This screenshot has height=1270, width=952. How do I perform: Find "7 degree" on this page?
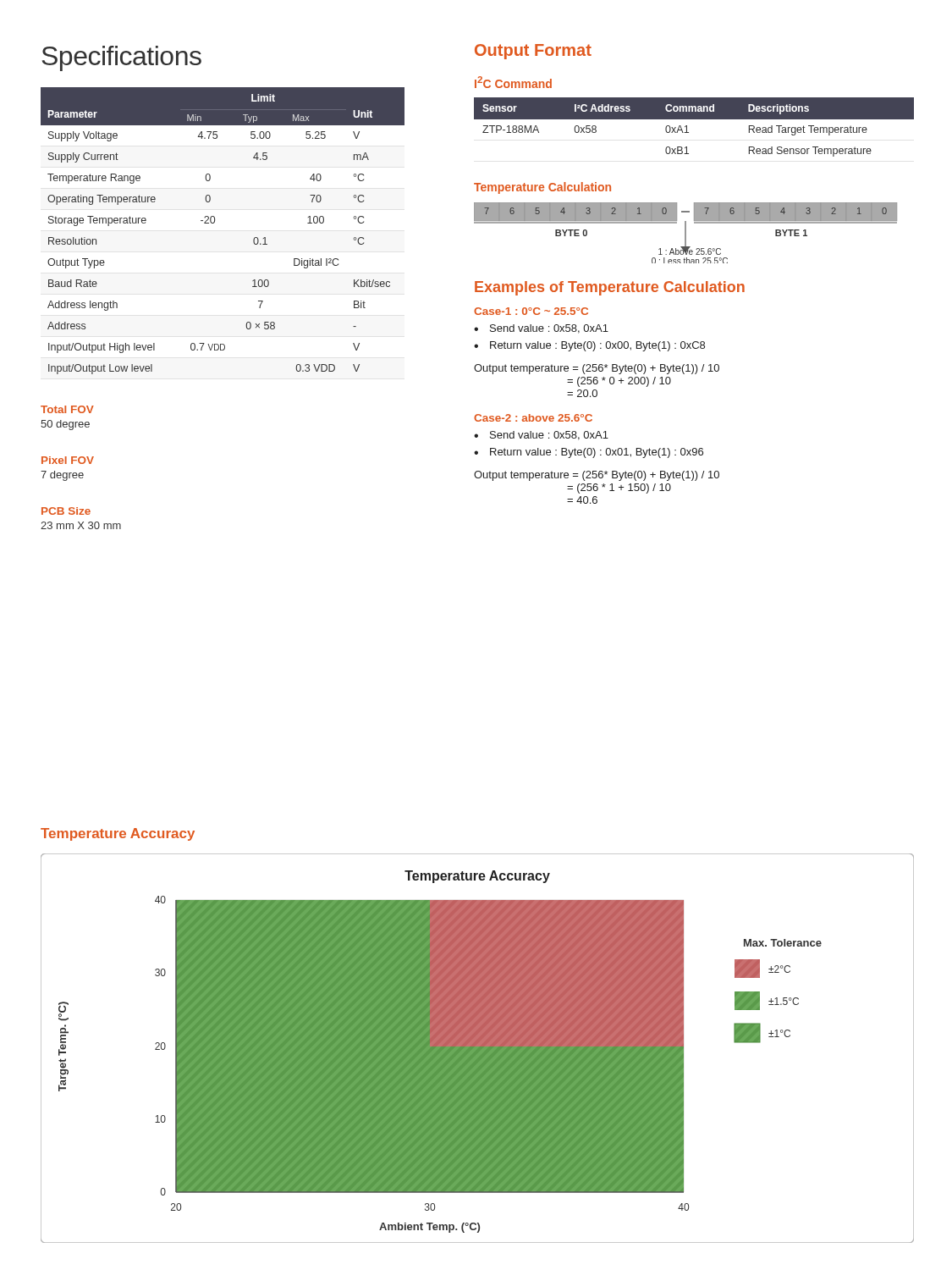click(x=62, y=475)
